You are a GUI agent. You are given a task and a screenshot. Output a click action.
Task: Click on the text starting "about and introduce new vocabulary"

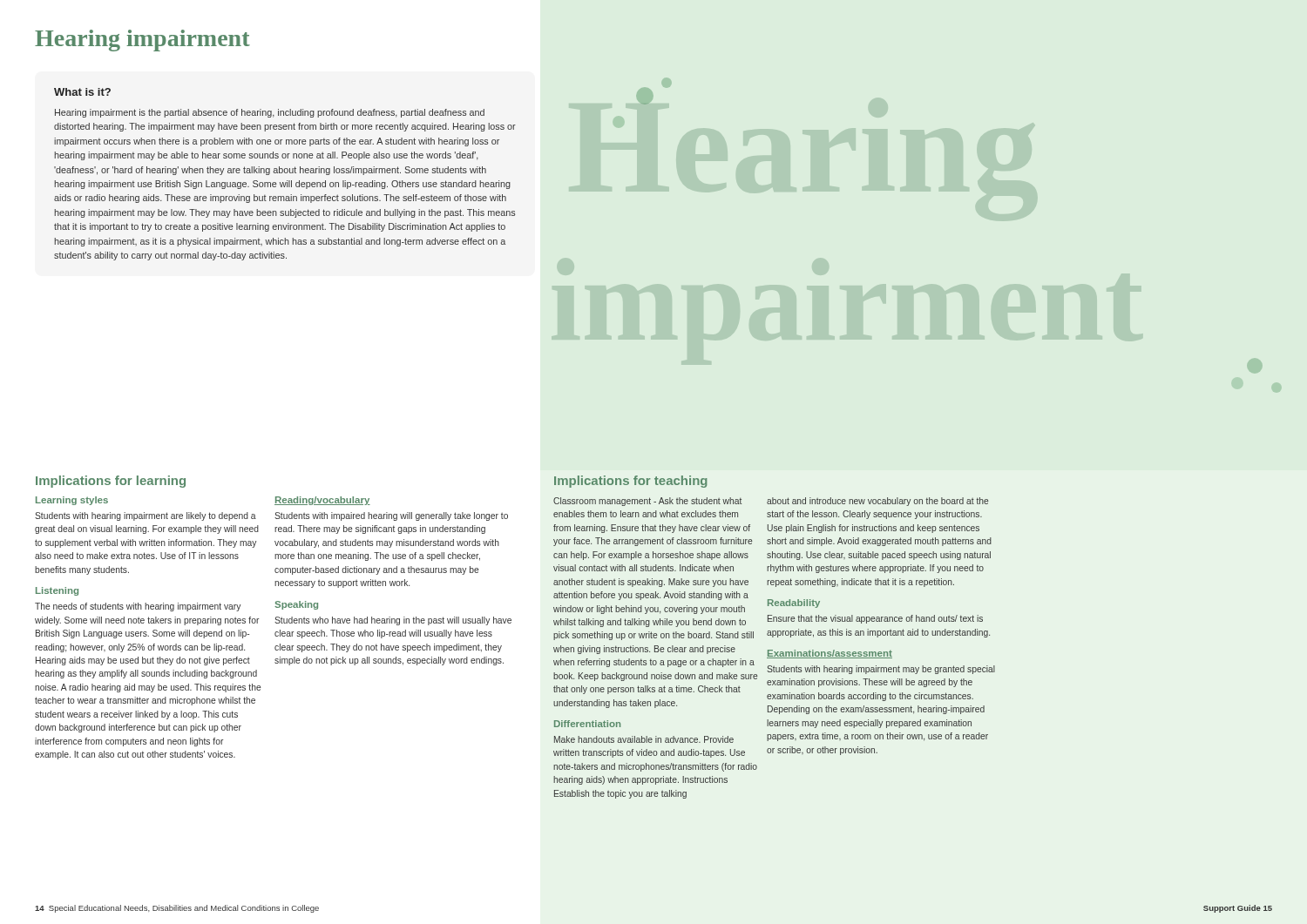point(879,542)
